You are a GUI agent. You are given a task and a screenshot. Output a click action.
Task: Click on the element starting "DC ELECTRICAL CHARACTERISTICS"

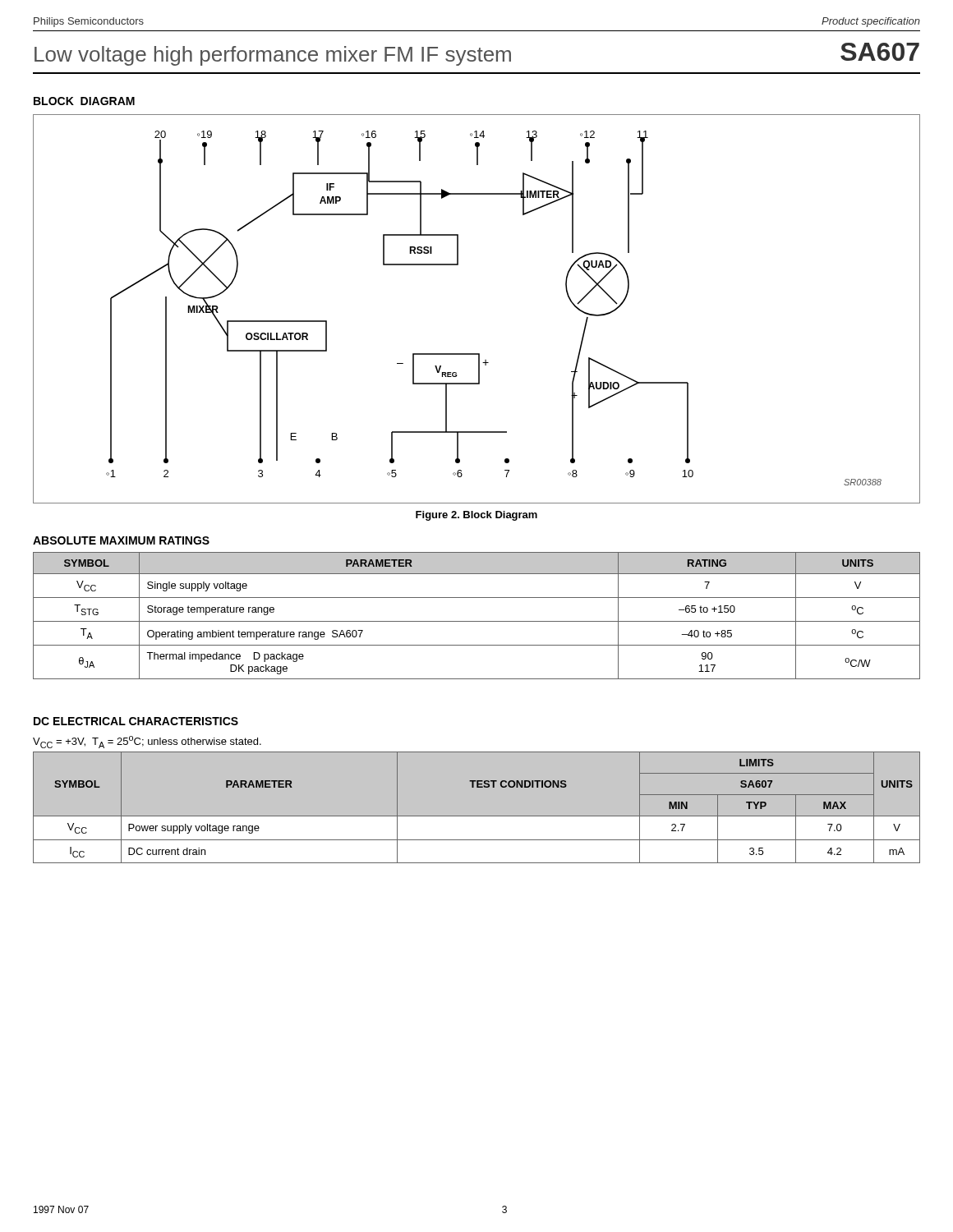click(x=136, y=721)
